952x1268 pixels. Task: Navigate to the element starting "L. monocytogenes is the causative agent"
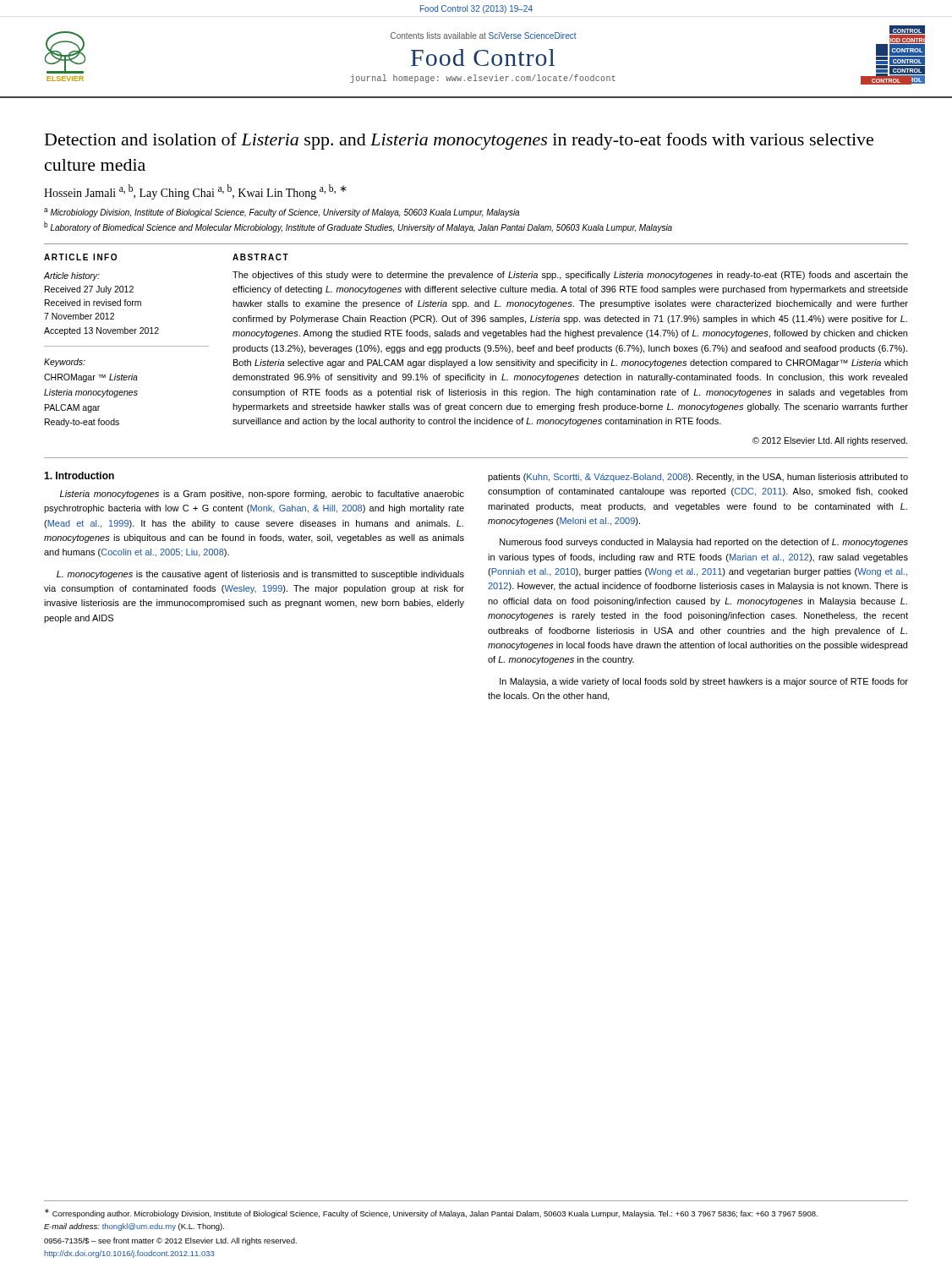[254, 596]
